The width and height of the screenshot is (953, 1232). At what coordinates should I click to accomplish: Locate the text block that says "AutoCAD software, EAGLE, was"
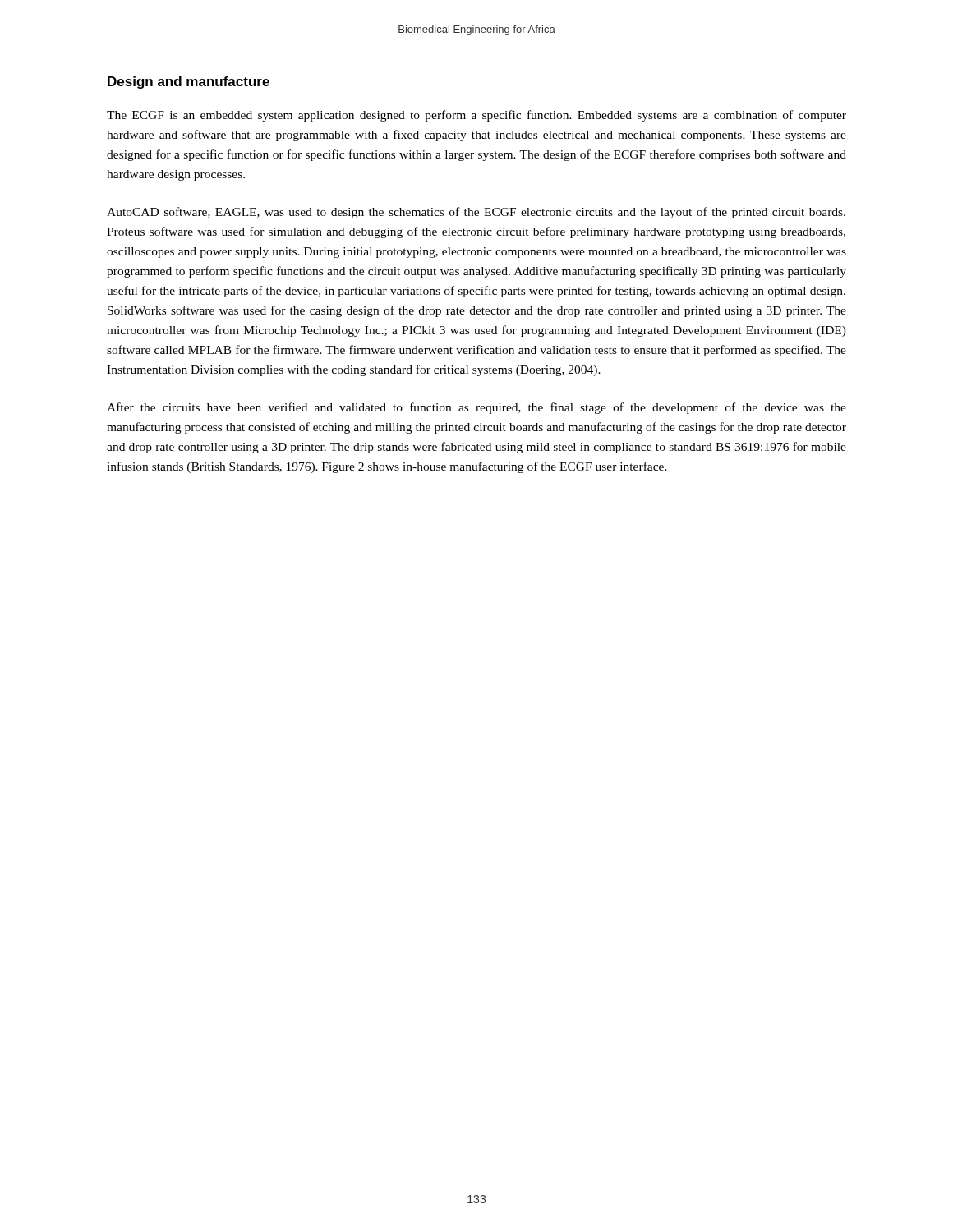click(476, 290)
